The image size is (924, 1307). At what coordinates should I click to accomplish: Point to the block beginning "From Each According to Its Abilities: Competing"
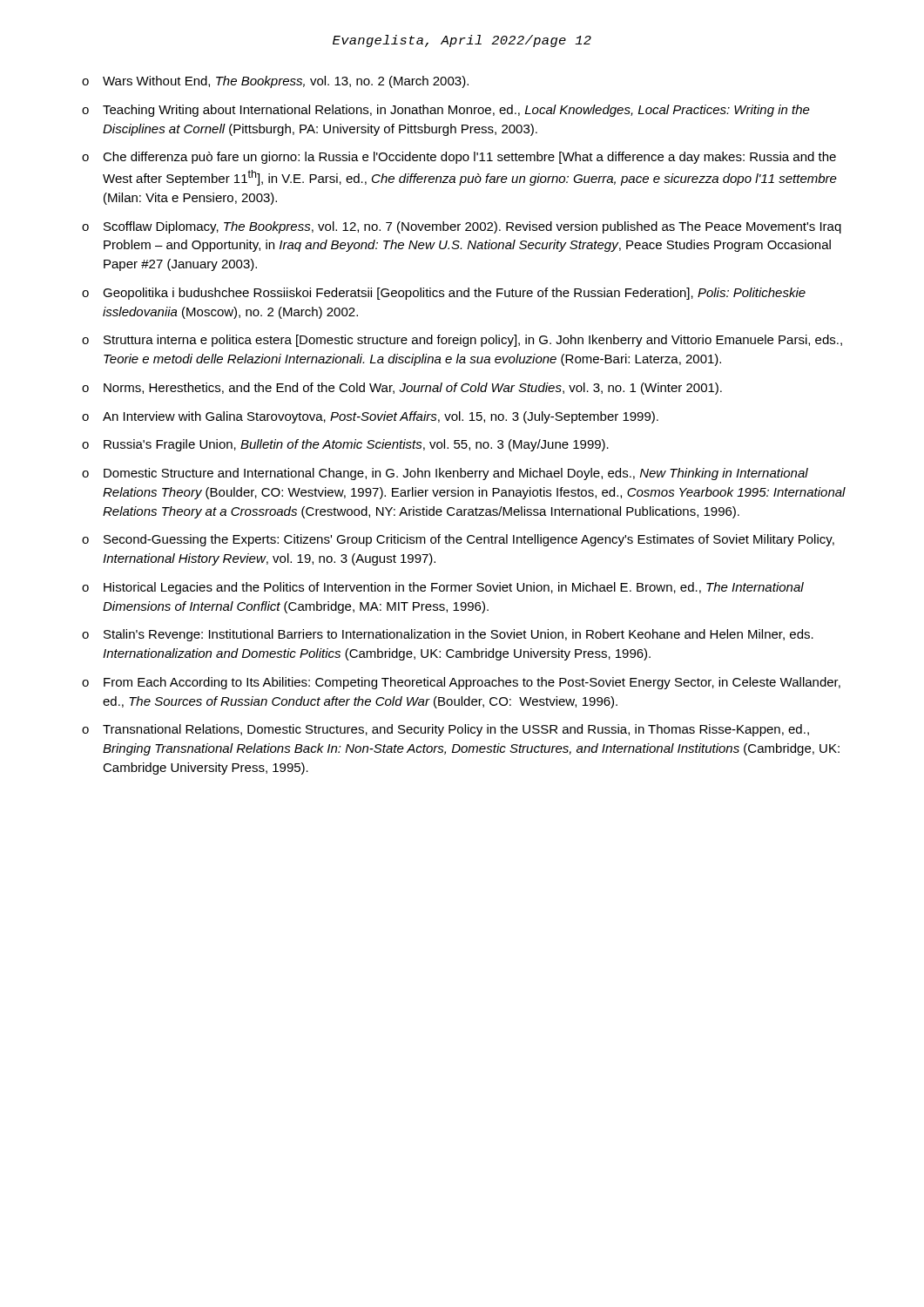click(x=472, y=691)
